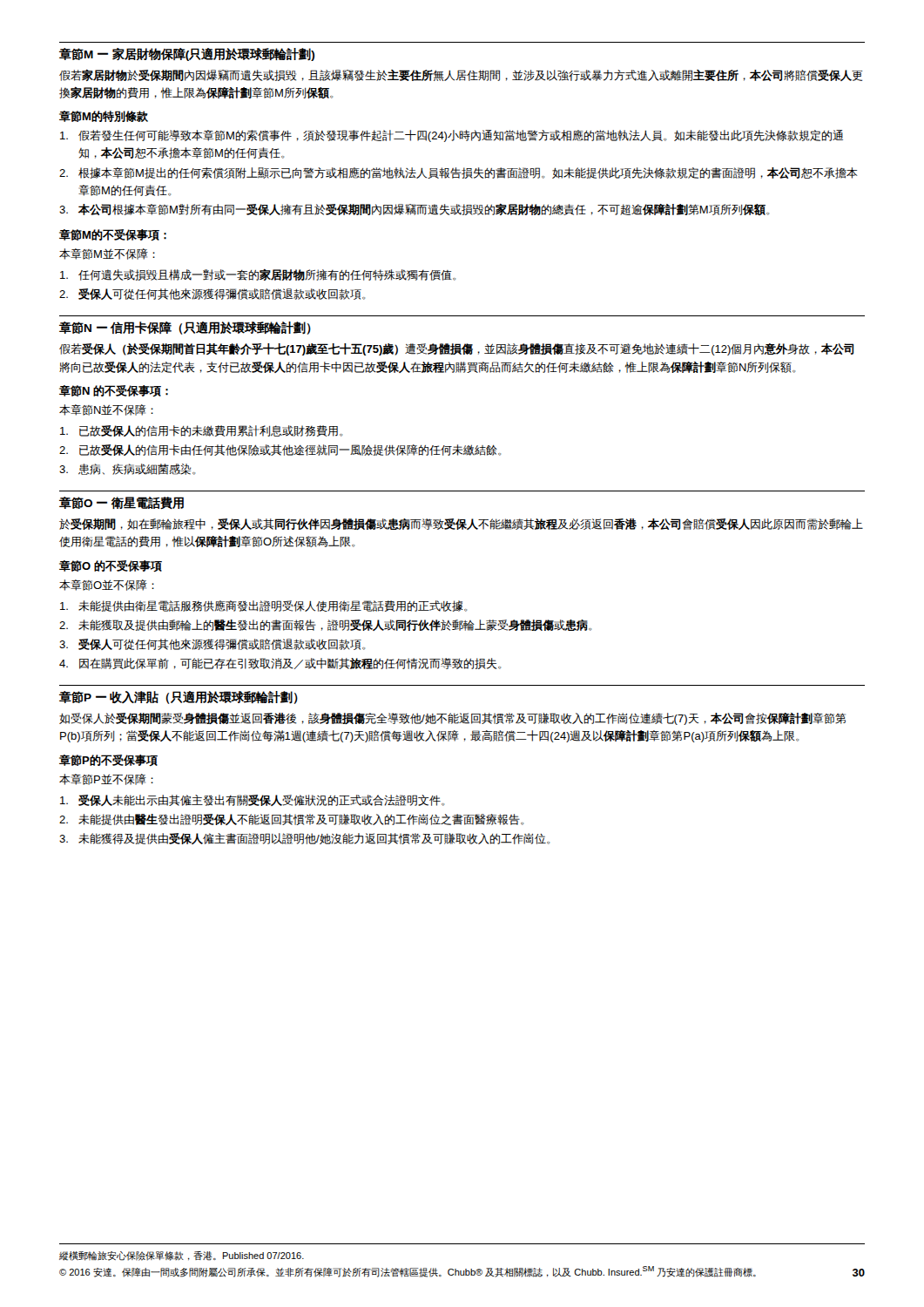This screenshot has width=924, height=1307.
Task: Click on the block starting "2. 已故受保人的信用卡由任何其他保險或其他途徑就同一風險提供保障的任何未繳結餘。"
Action: (462, 451)
